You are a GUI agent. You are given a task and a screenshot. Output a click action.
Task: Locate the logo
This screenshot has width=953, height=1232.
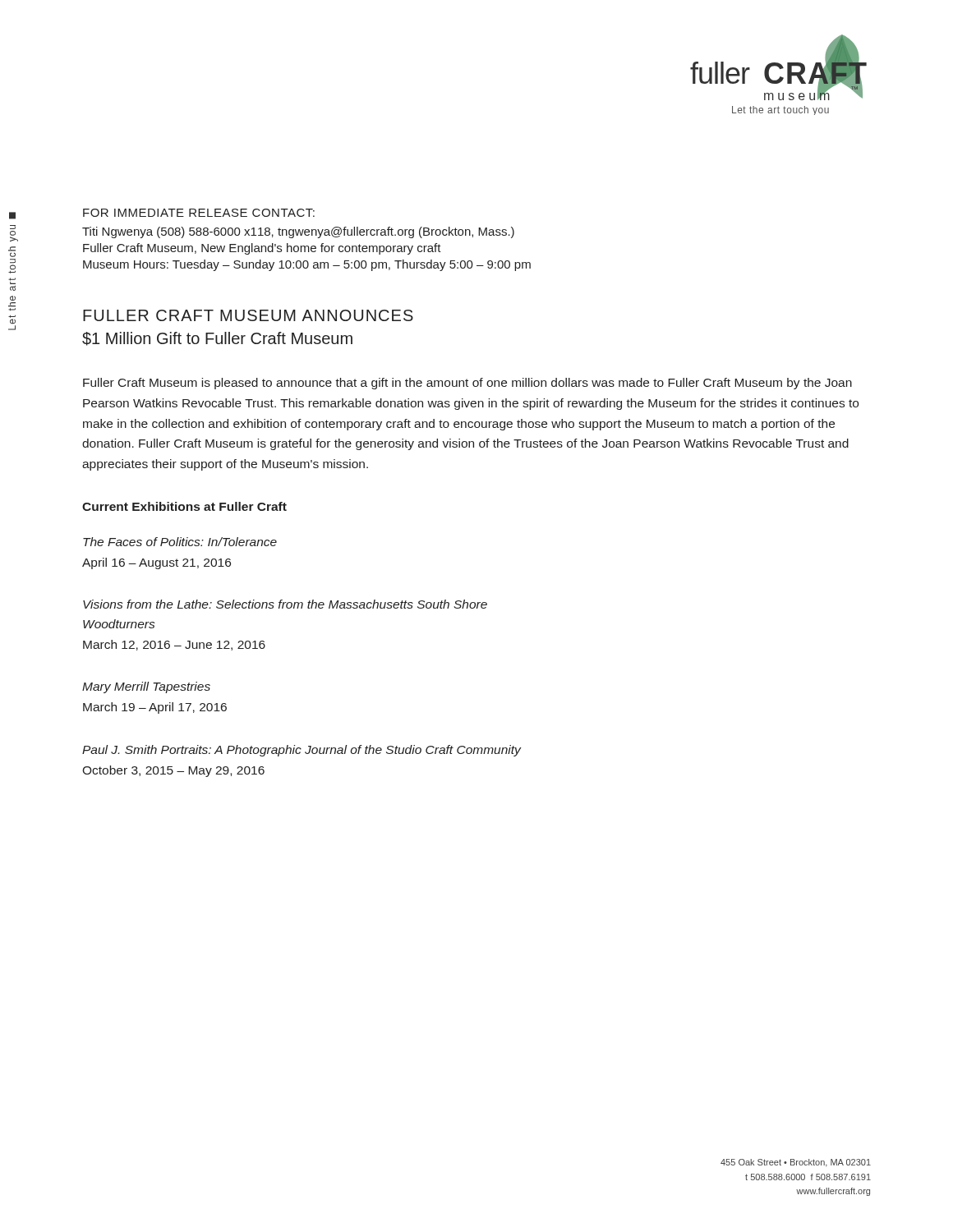pos(780,76)
